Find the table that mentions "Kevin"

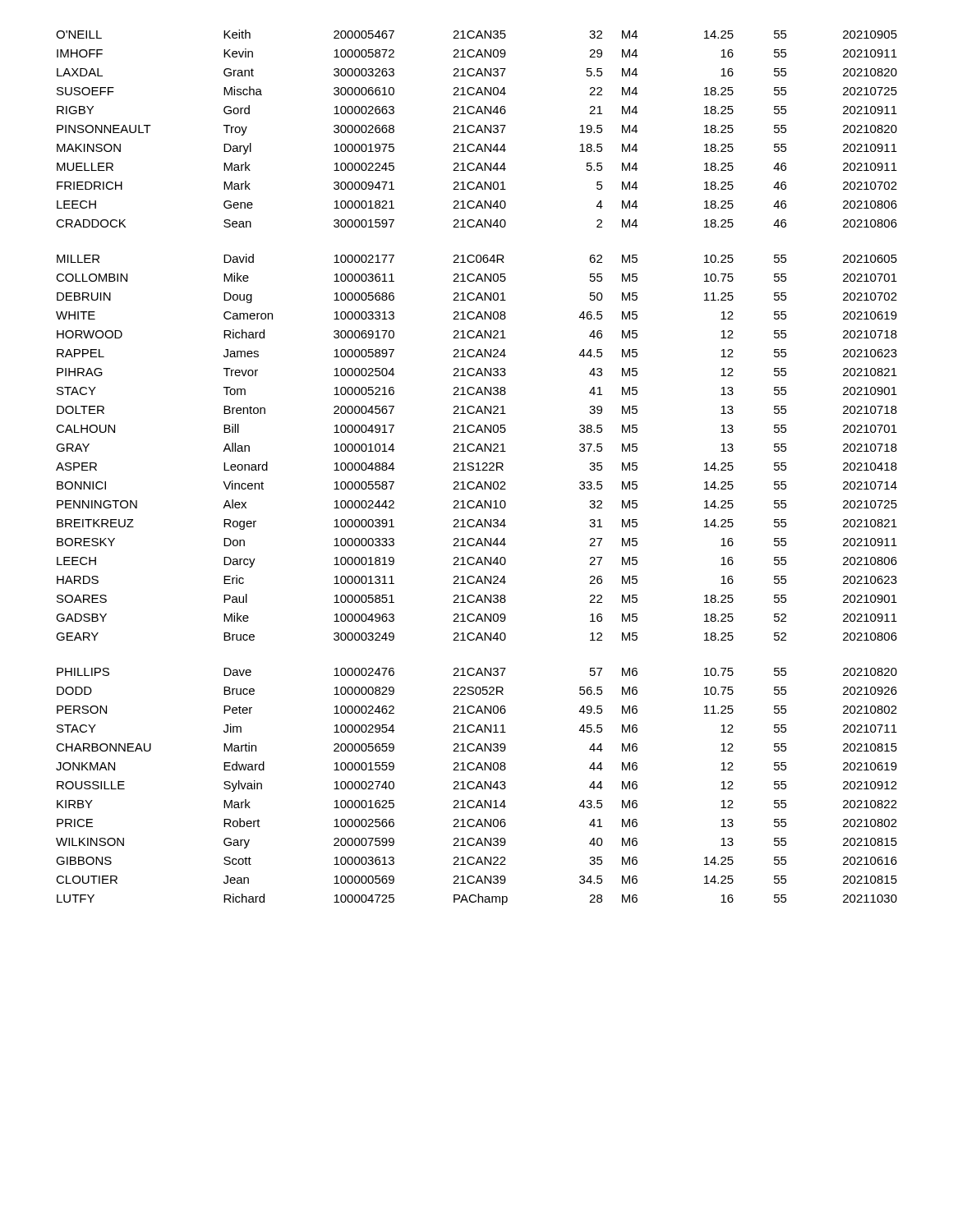(476, 466)
